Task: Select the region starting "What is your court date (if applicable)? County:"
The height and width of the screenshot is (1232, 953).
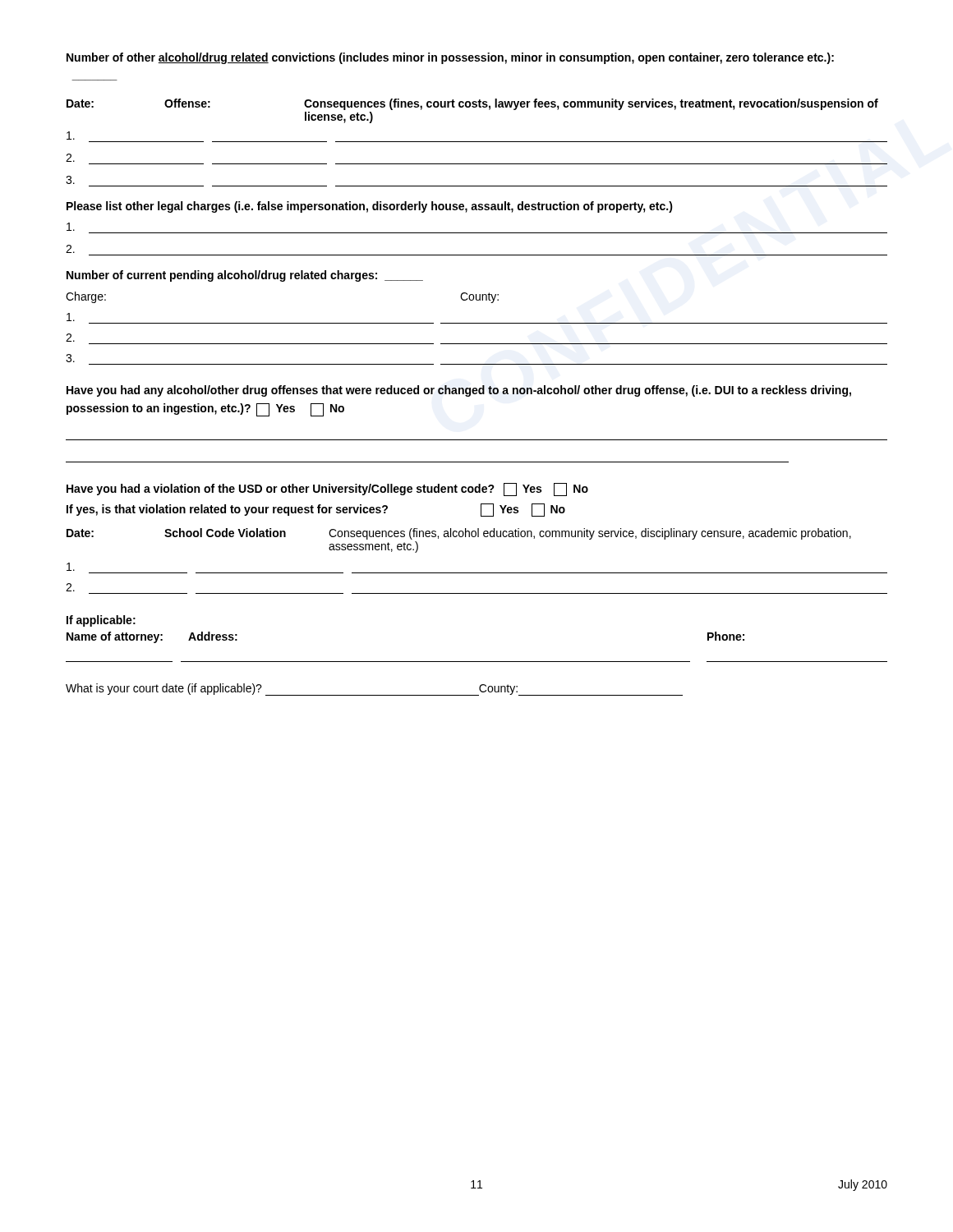Action: 374,689
